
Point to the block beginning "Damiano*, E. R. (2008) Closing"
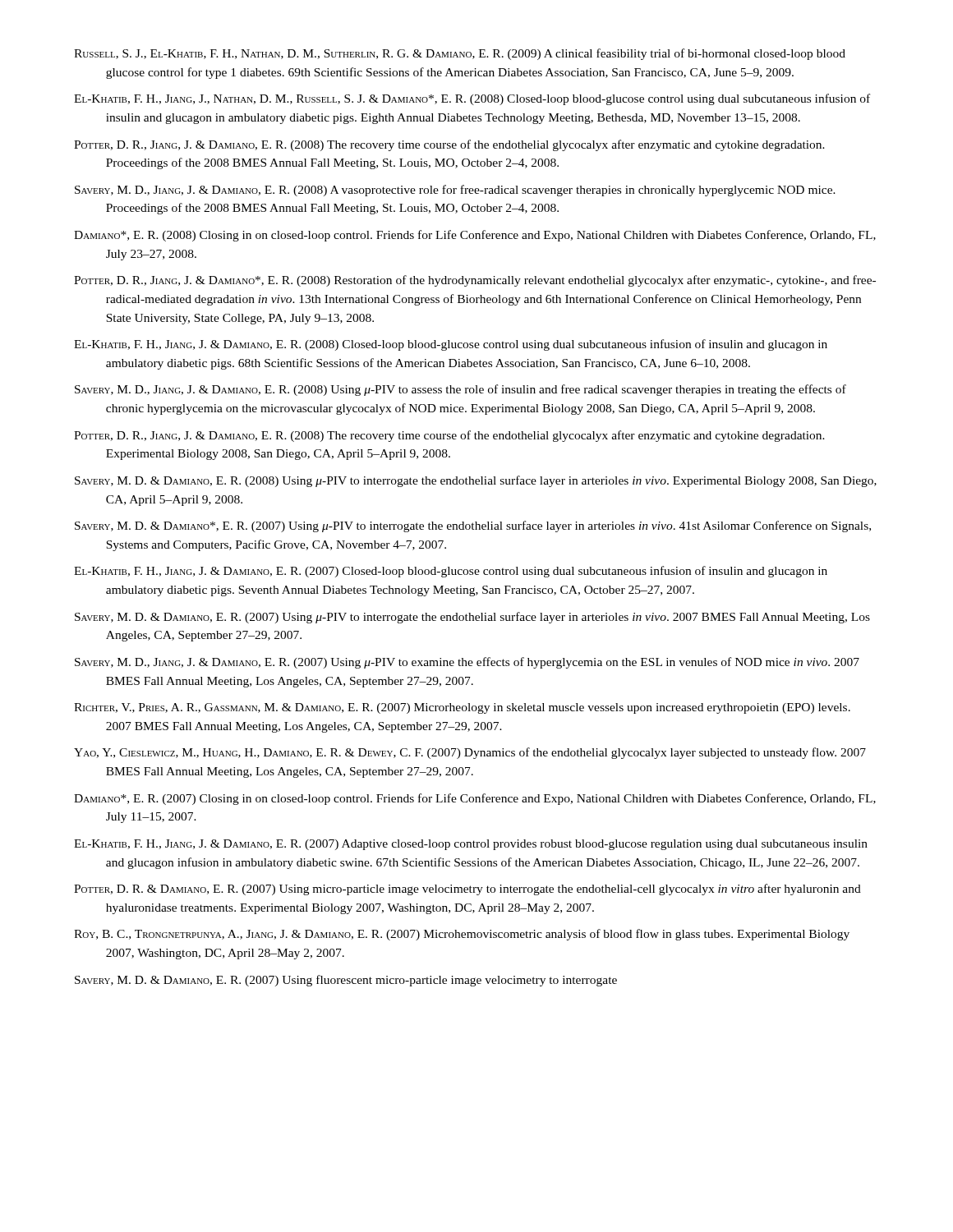(476, 244)
